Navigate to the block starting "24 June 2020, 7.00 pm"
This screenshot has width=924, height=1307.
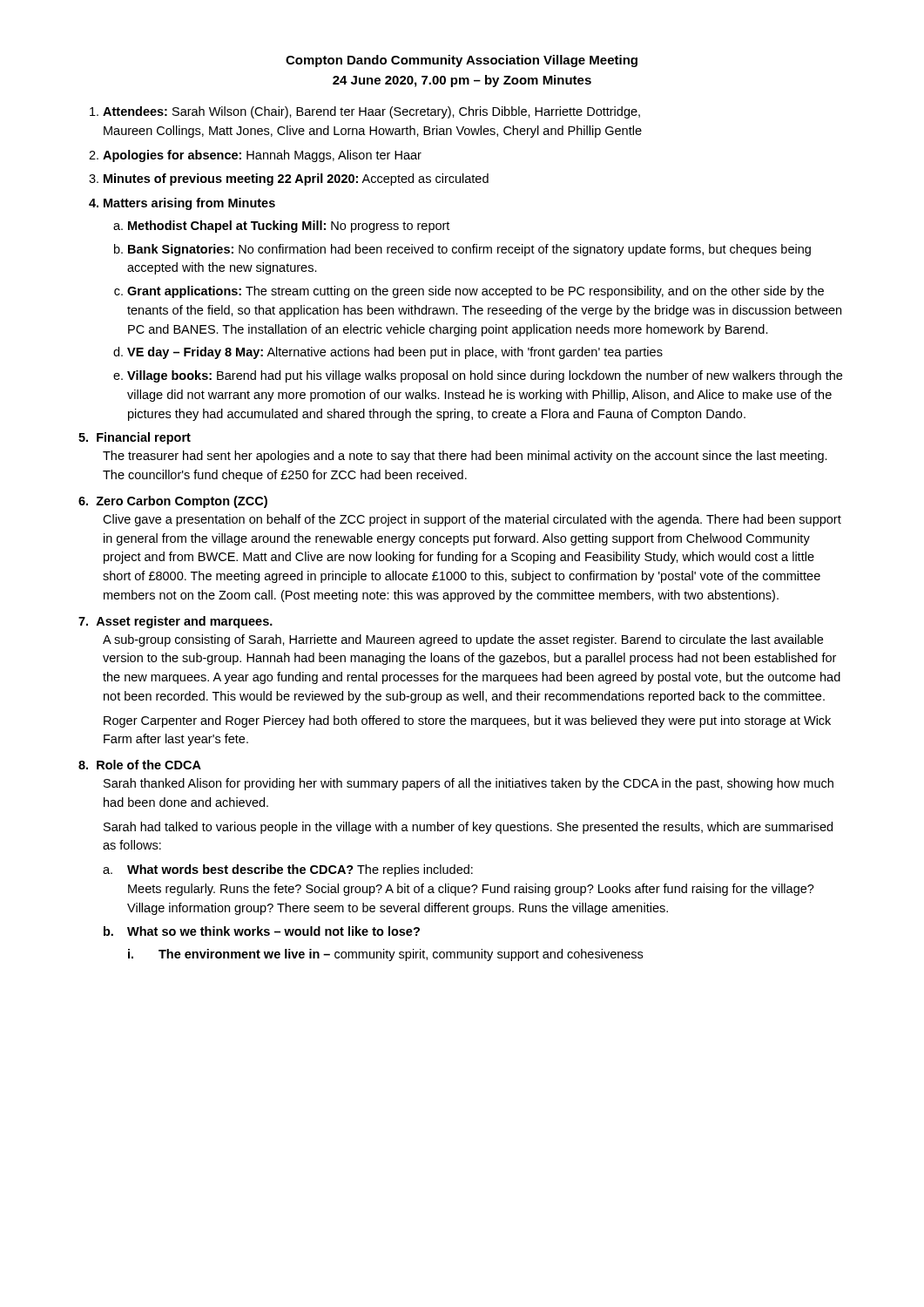[x=462, y=80]
